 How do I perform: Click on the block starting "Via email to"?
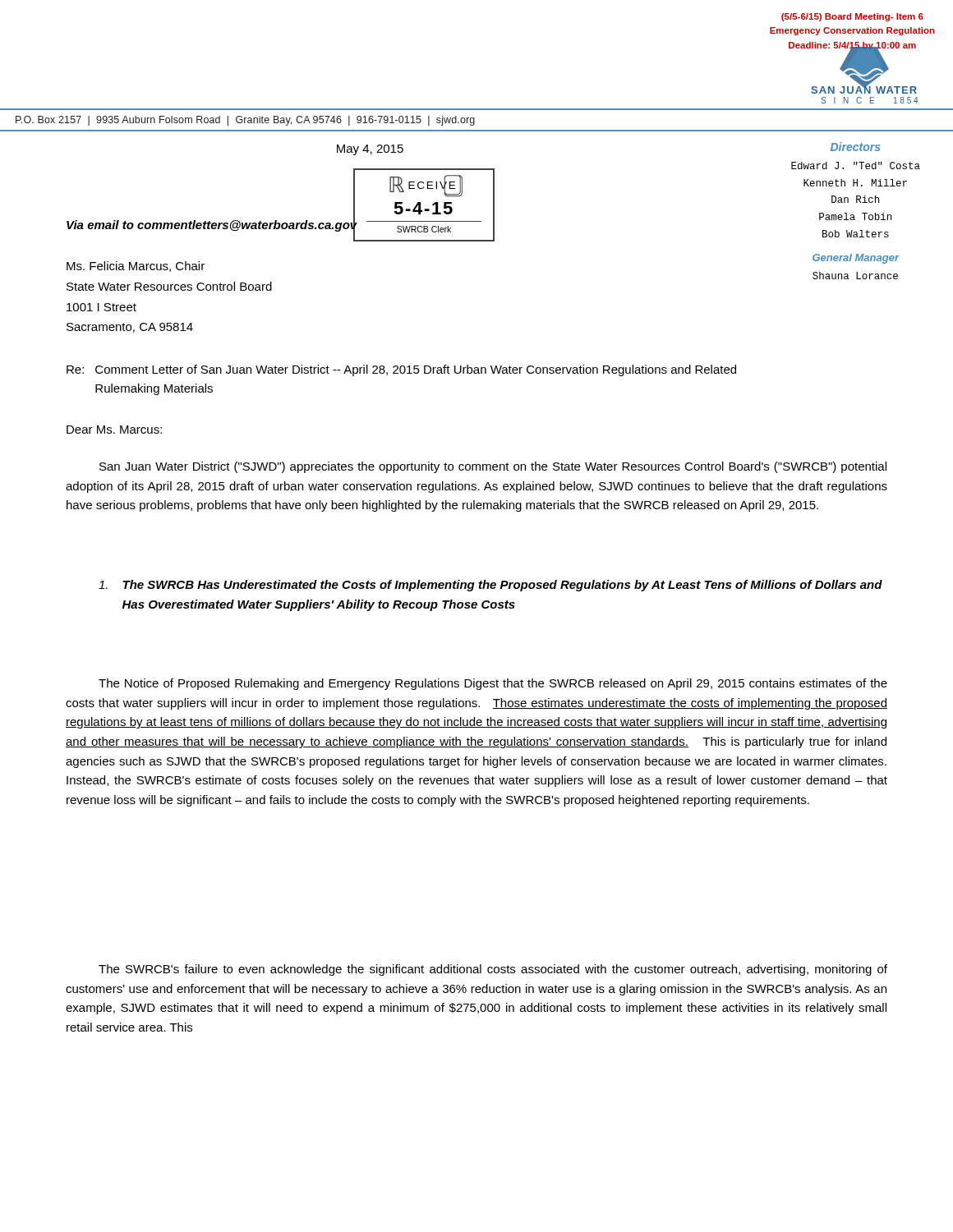coord(211,225)
